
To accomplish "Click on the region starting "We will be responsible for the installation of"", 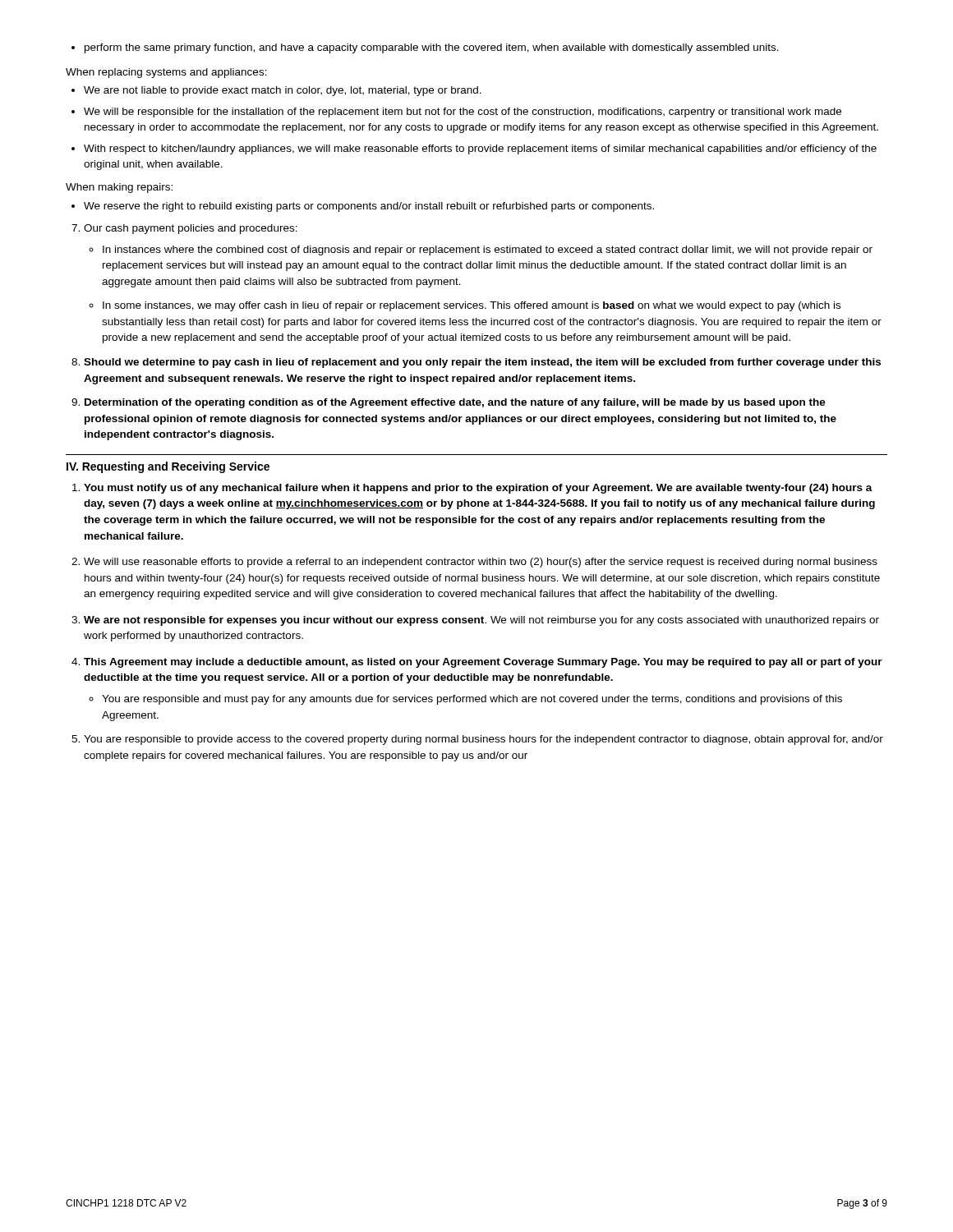I will click(x=476, y=119).
